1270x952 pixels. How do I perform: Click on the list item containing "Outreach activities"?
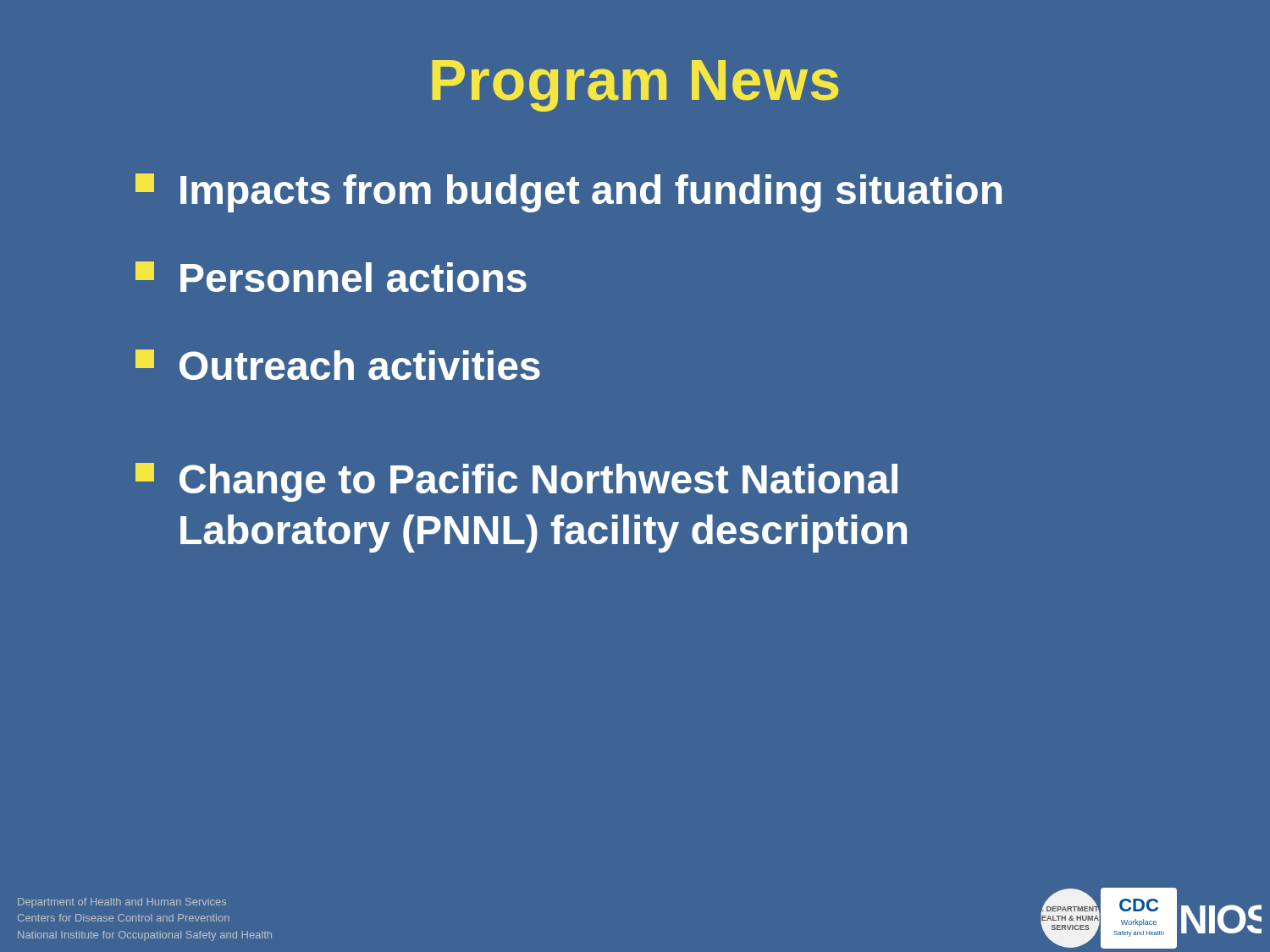pyautogui.click(x=338, y=366)
